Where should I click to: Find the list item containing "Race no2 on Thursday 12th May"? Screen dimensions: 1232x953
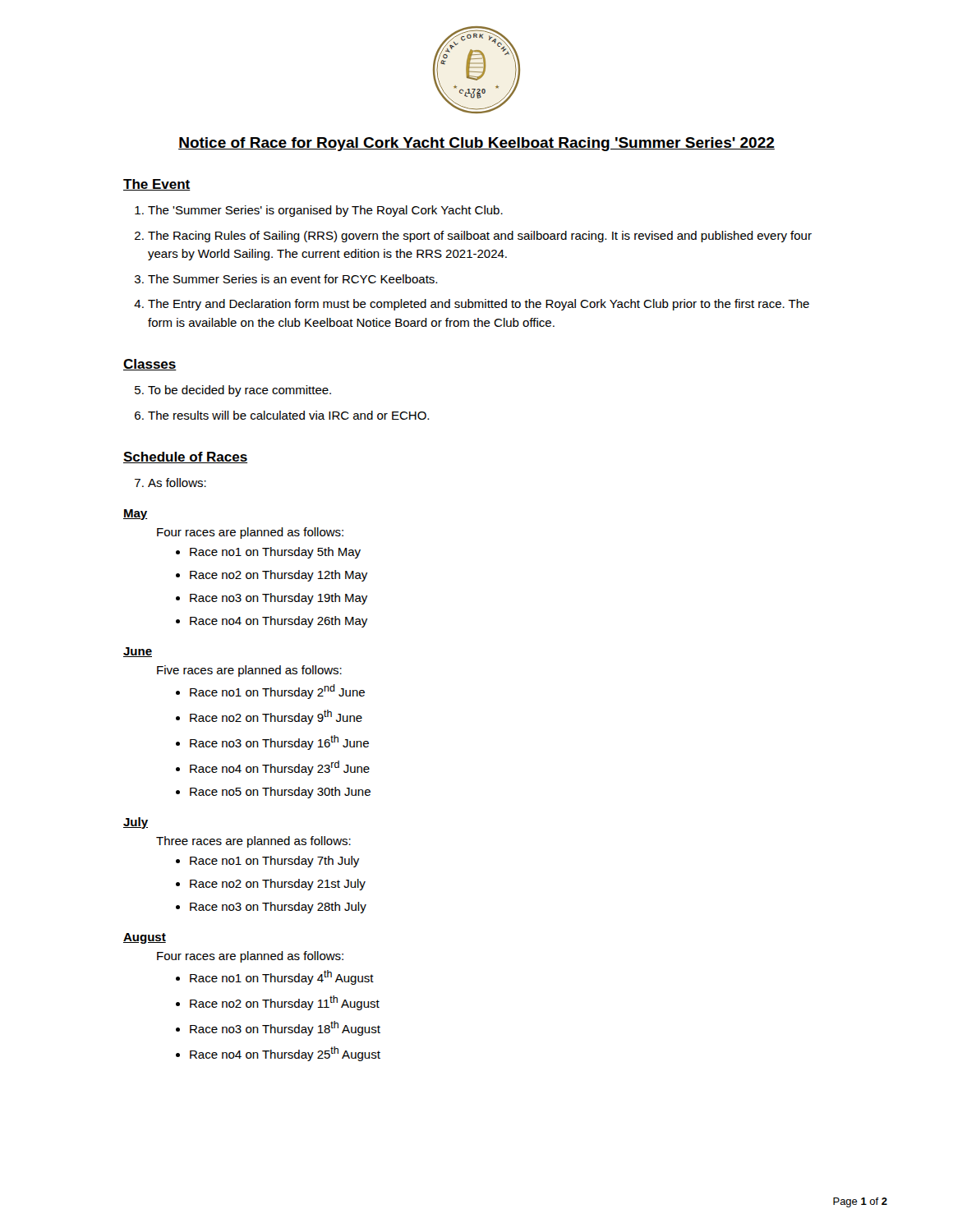[x=278, y=574]
